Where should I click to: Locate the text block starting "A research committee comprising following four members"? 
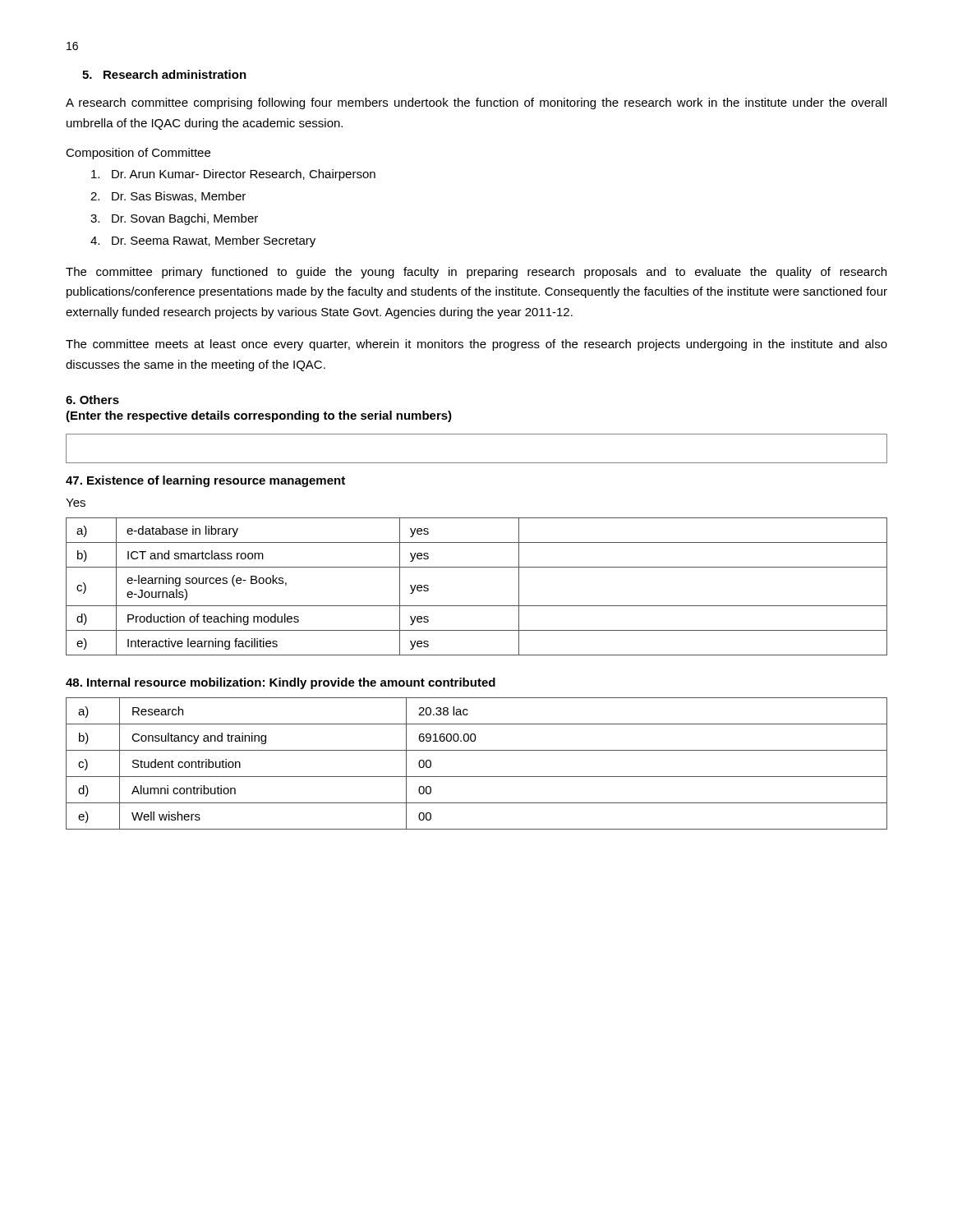pyautogui.click(x=476, y=112)
